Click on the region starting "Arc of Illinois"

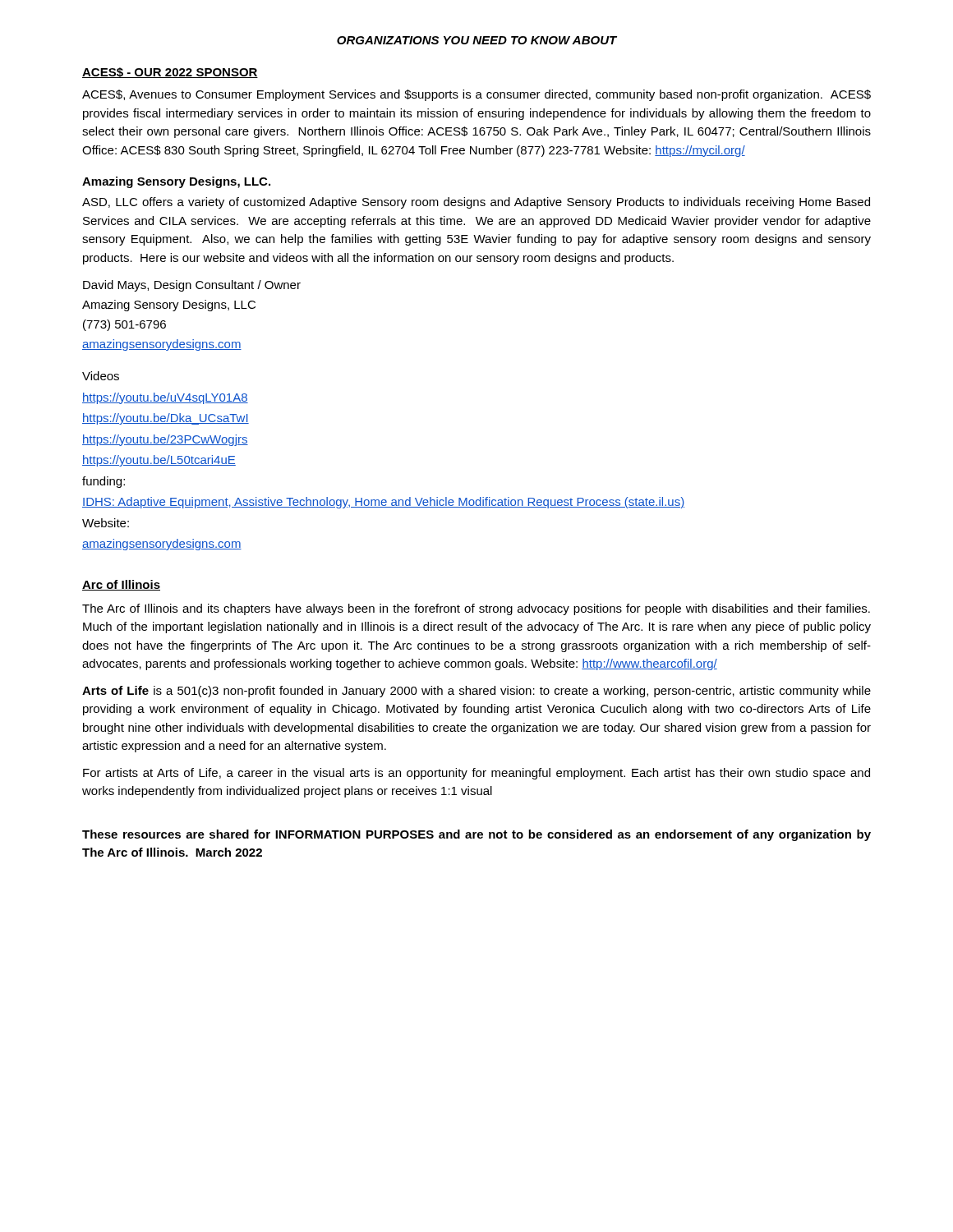point(121,584)
